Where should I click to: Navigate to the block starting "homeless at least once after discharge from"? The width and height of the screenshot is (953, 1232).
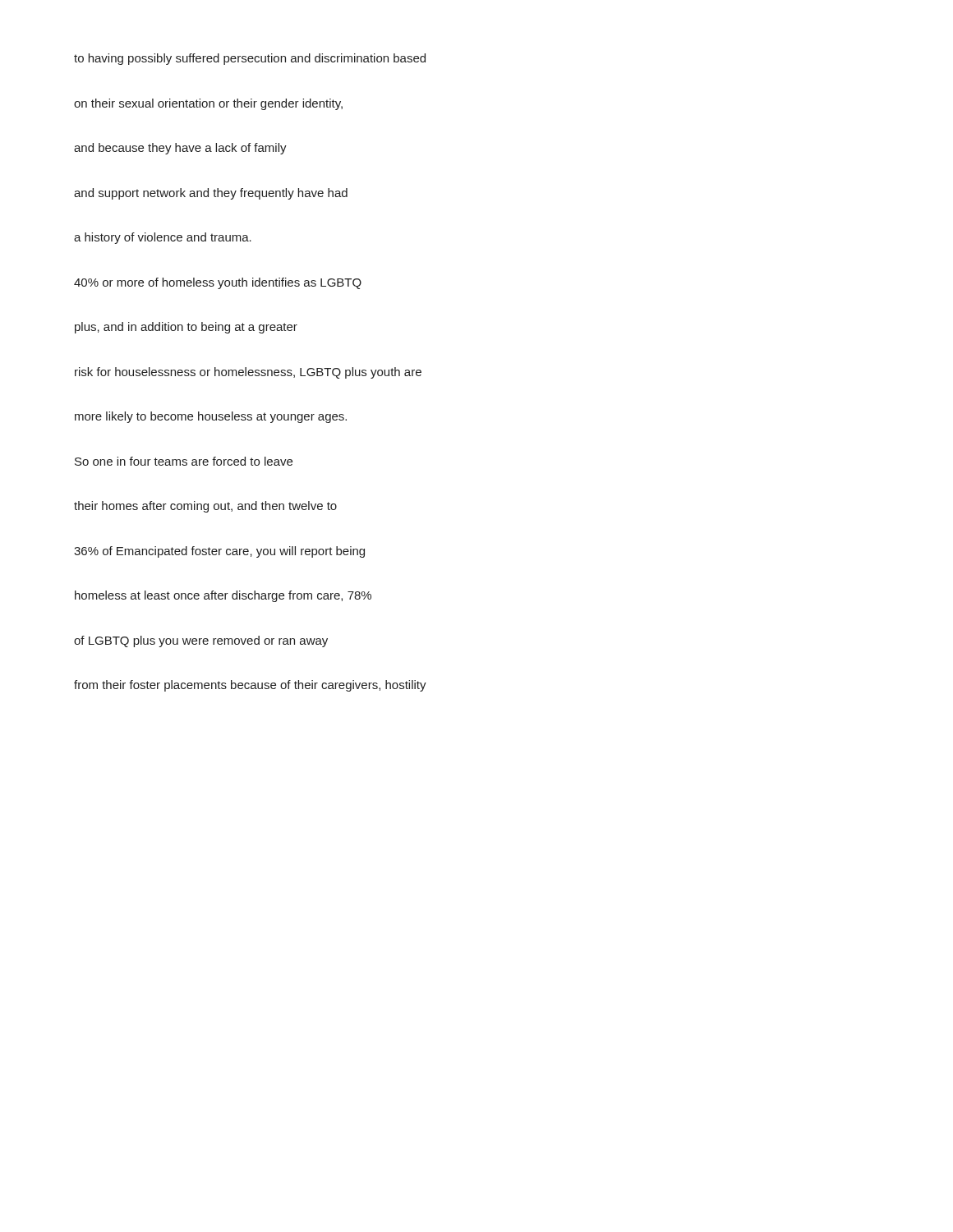[223, 595]
